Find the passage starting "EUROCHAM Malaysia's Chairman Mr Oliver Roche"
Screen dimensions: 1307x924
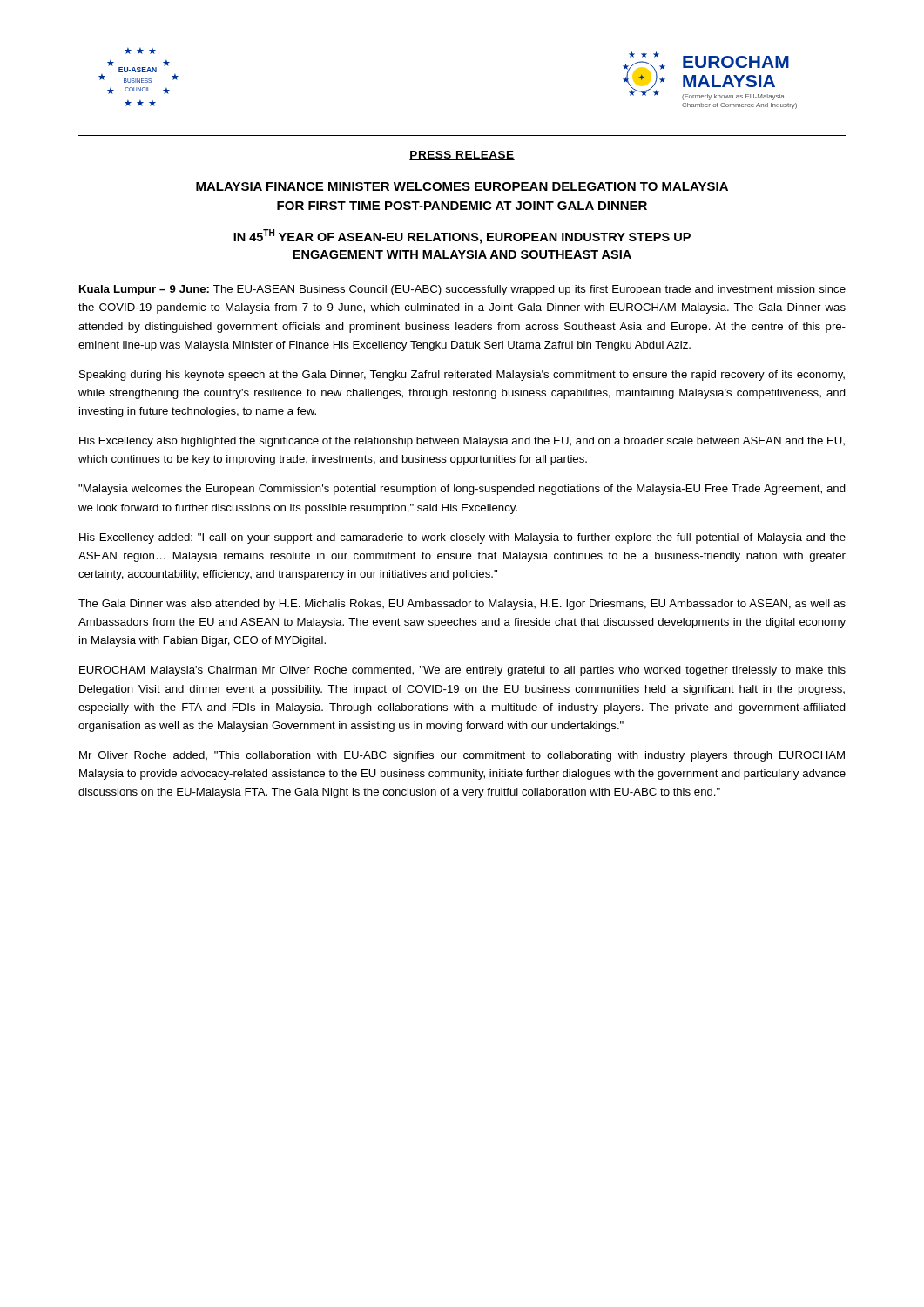point(462,698)
